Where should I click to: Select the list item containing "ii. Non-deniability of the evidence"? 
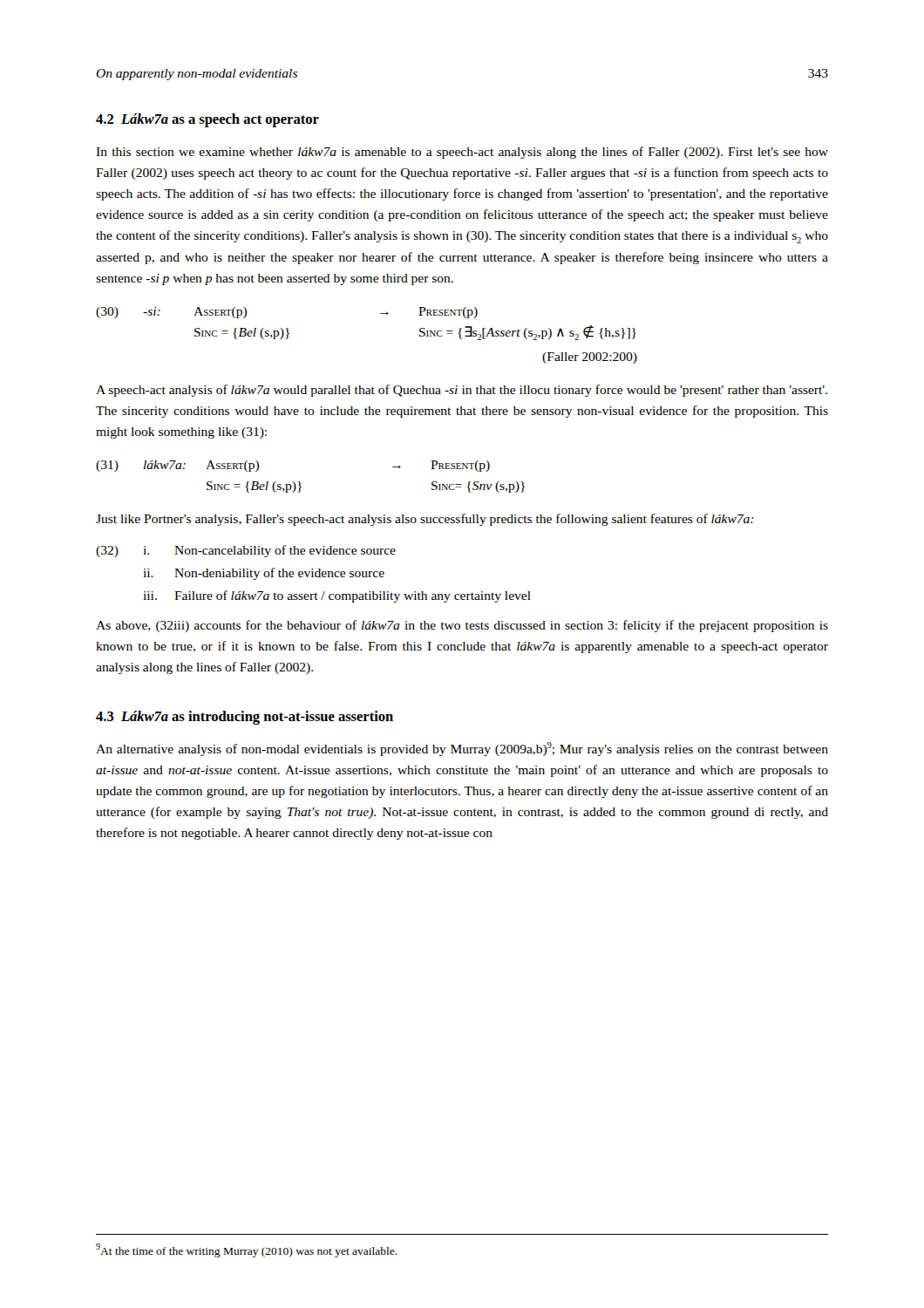tap(264, 574)
